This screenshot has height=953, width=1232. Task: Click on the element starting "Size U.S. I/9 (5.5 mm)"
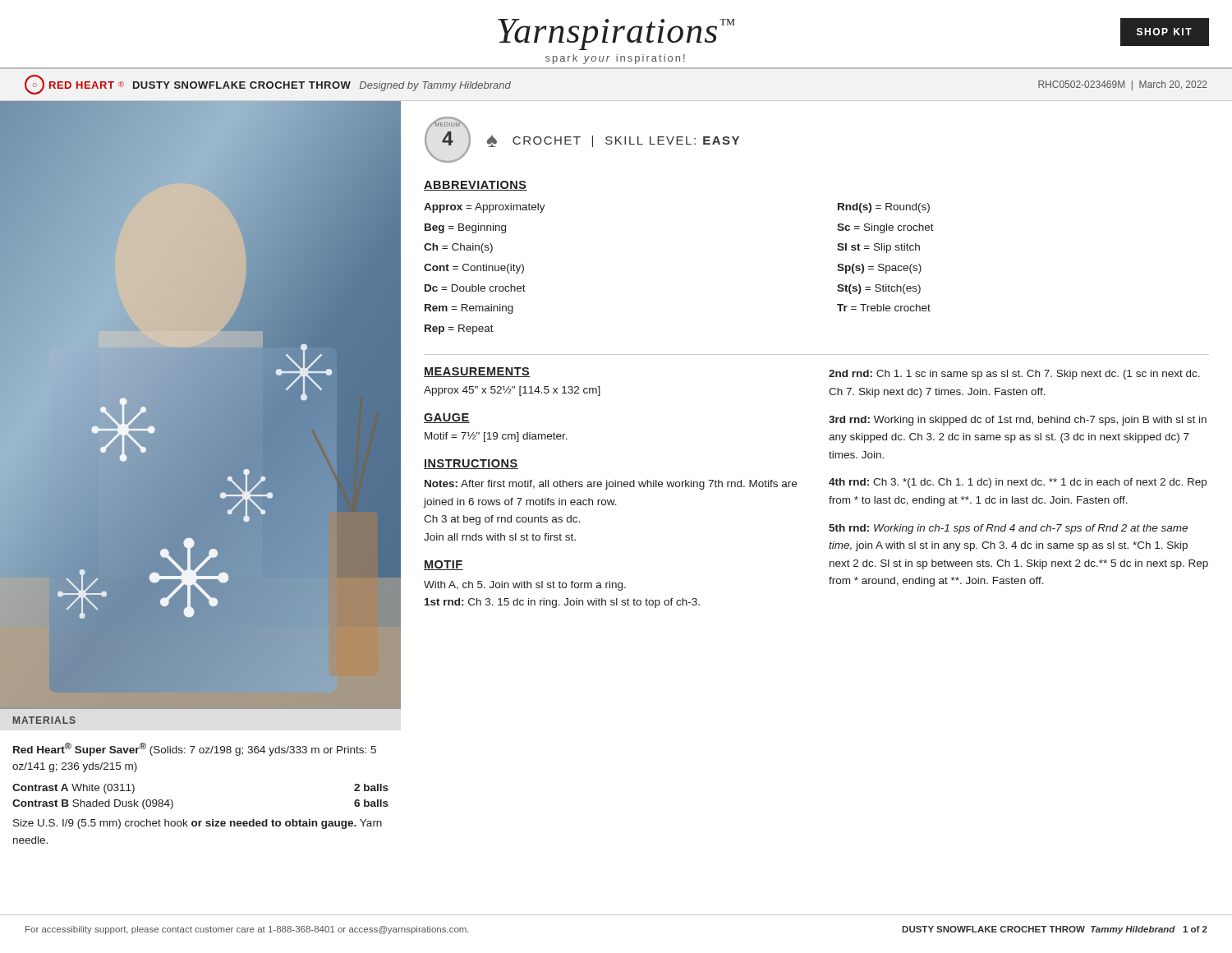pos(197,832)
